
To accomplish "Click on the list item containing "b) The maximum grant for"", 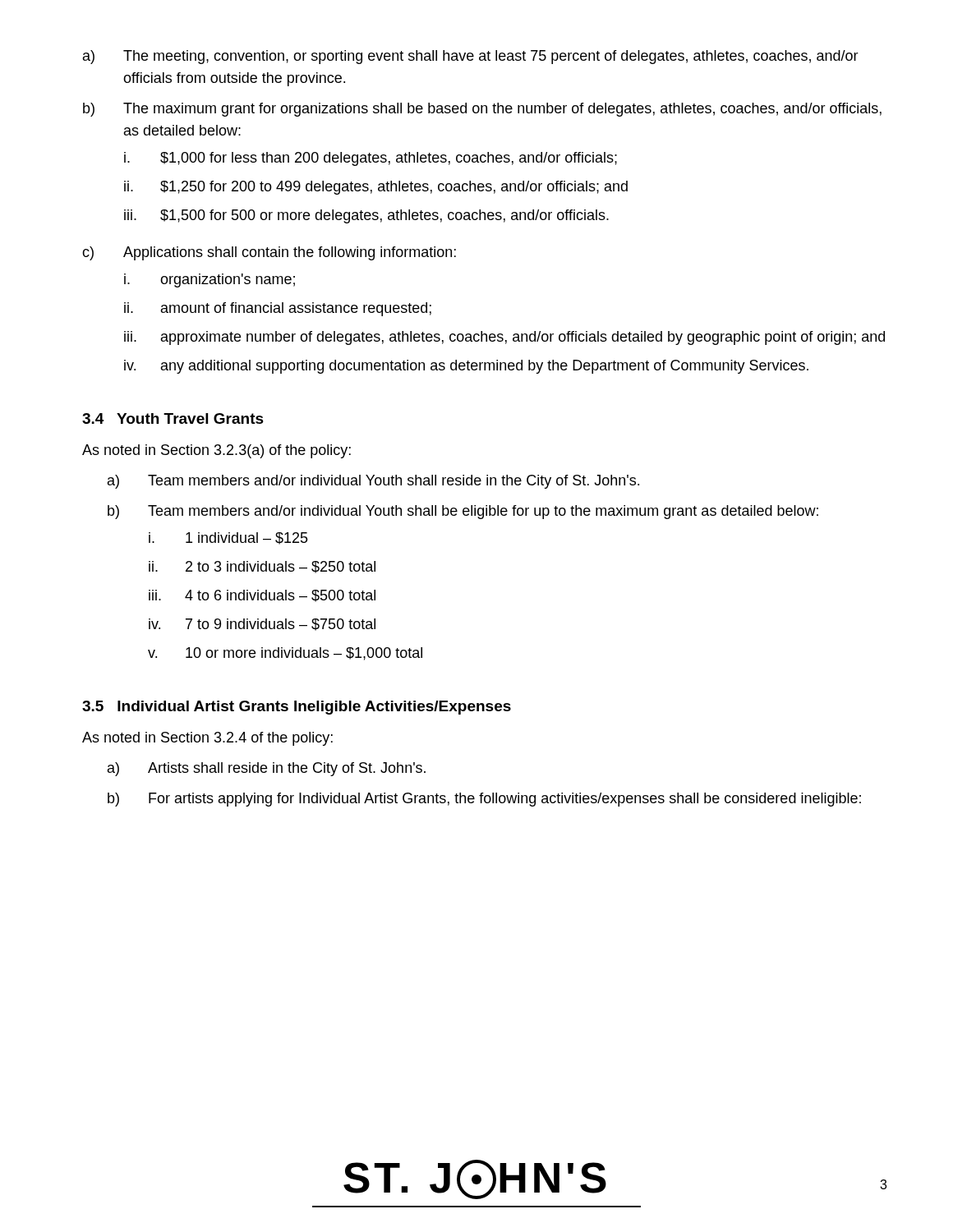I will 485,165.
